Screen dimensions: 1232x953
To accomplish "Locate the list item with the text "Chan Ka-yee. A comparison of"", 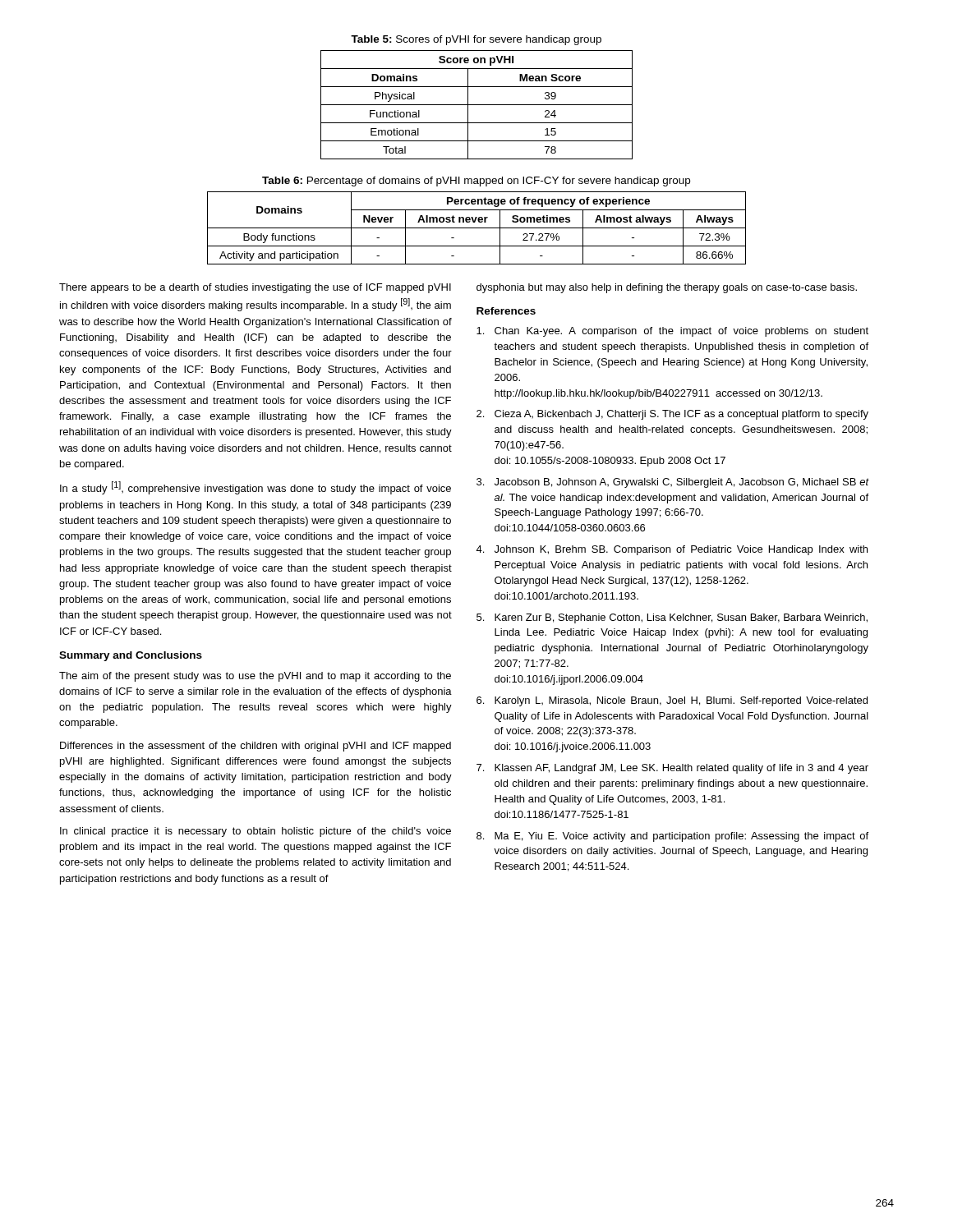I will coord(672,362).
